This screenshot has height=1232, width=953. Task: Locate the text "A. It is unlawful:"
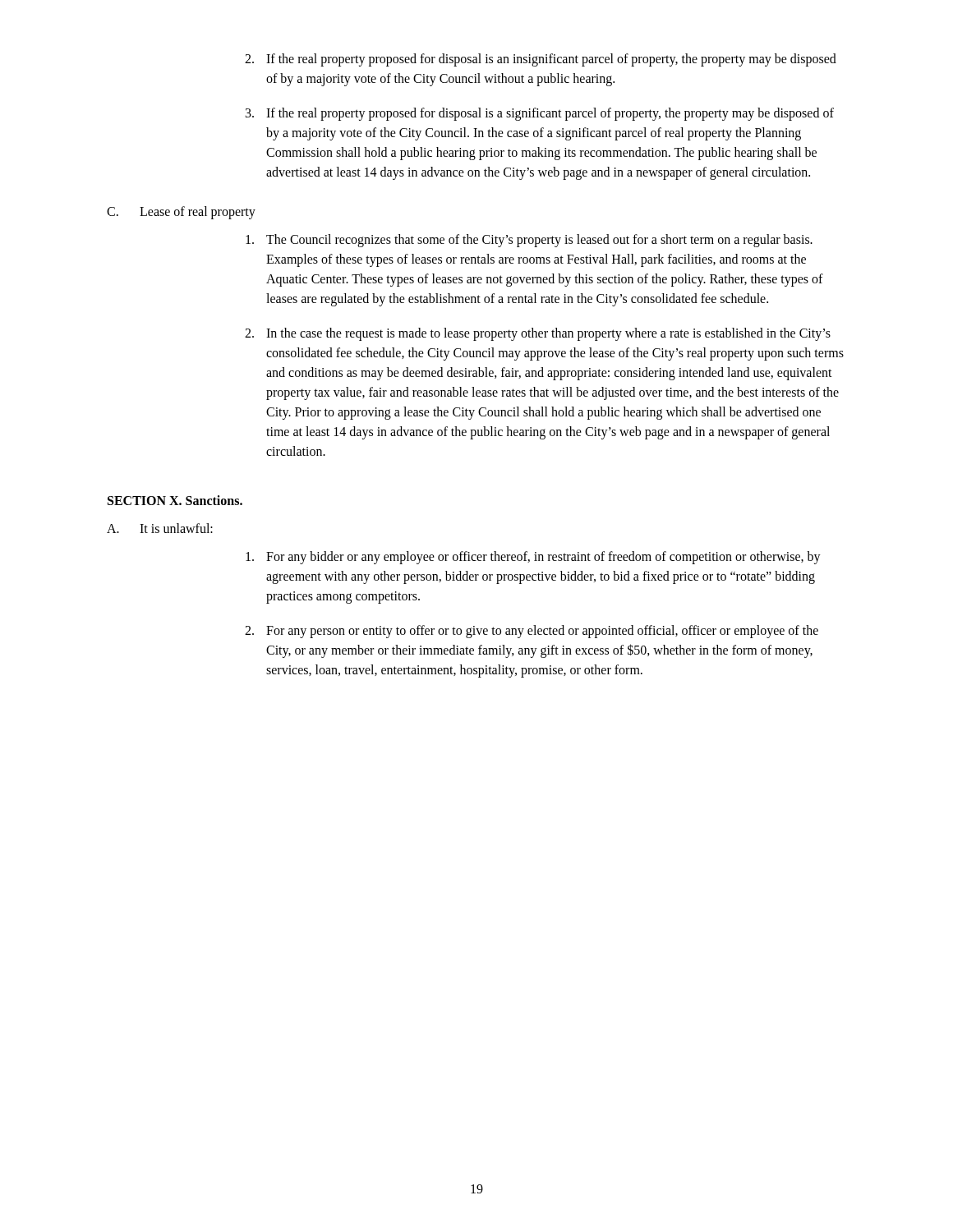[x=160, y=529]
